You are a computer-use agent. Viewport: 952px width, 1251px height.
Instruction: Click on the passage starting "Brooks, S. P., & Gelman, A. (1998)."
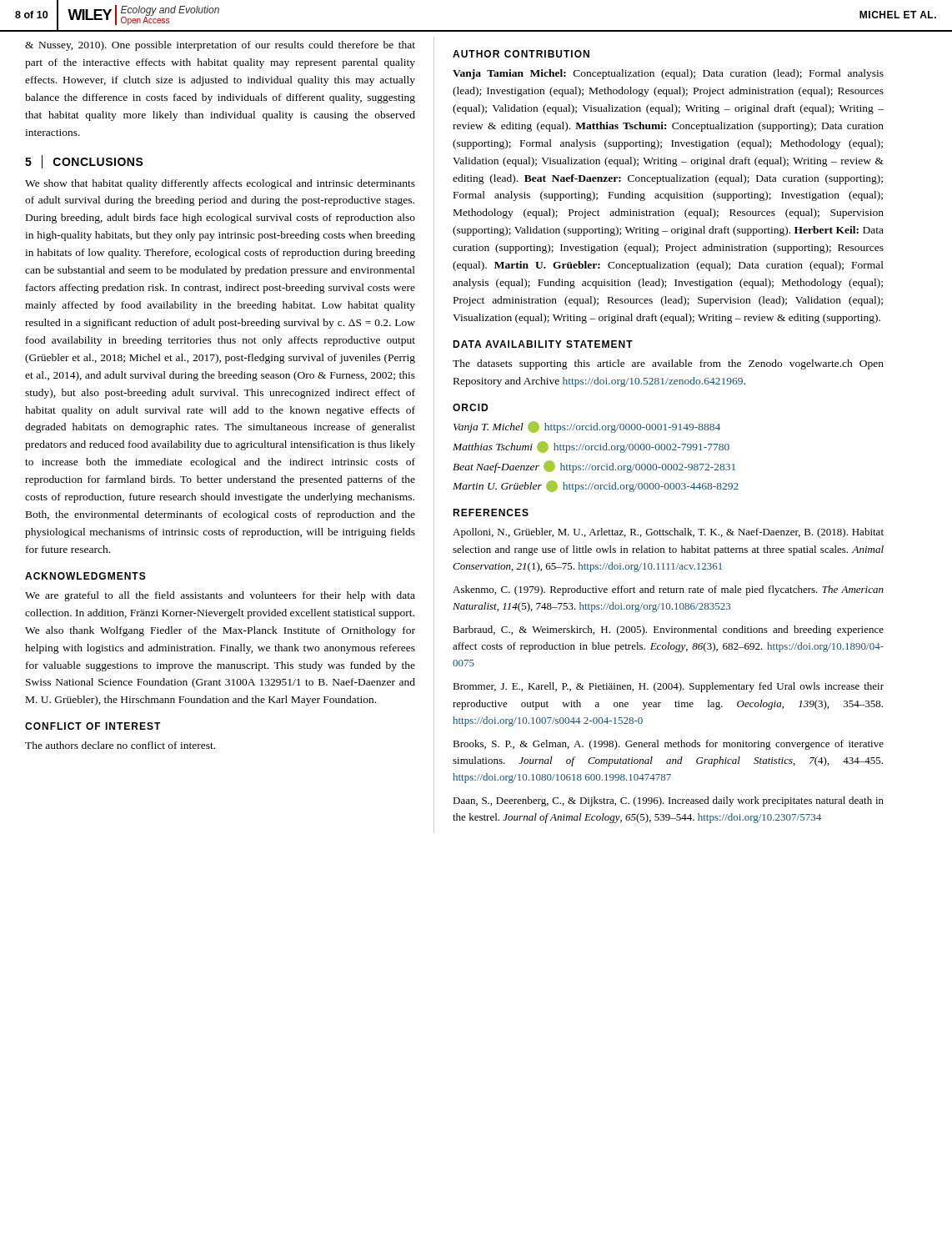click(x=668, y=761)
